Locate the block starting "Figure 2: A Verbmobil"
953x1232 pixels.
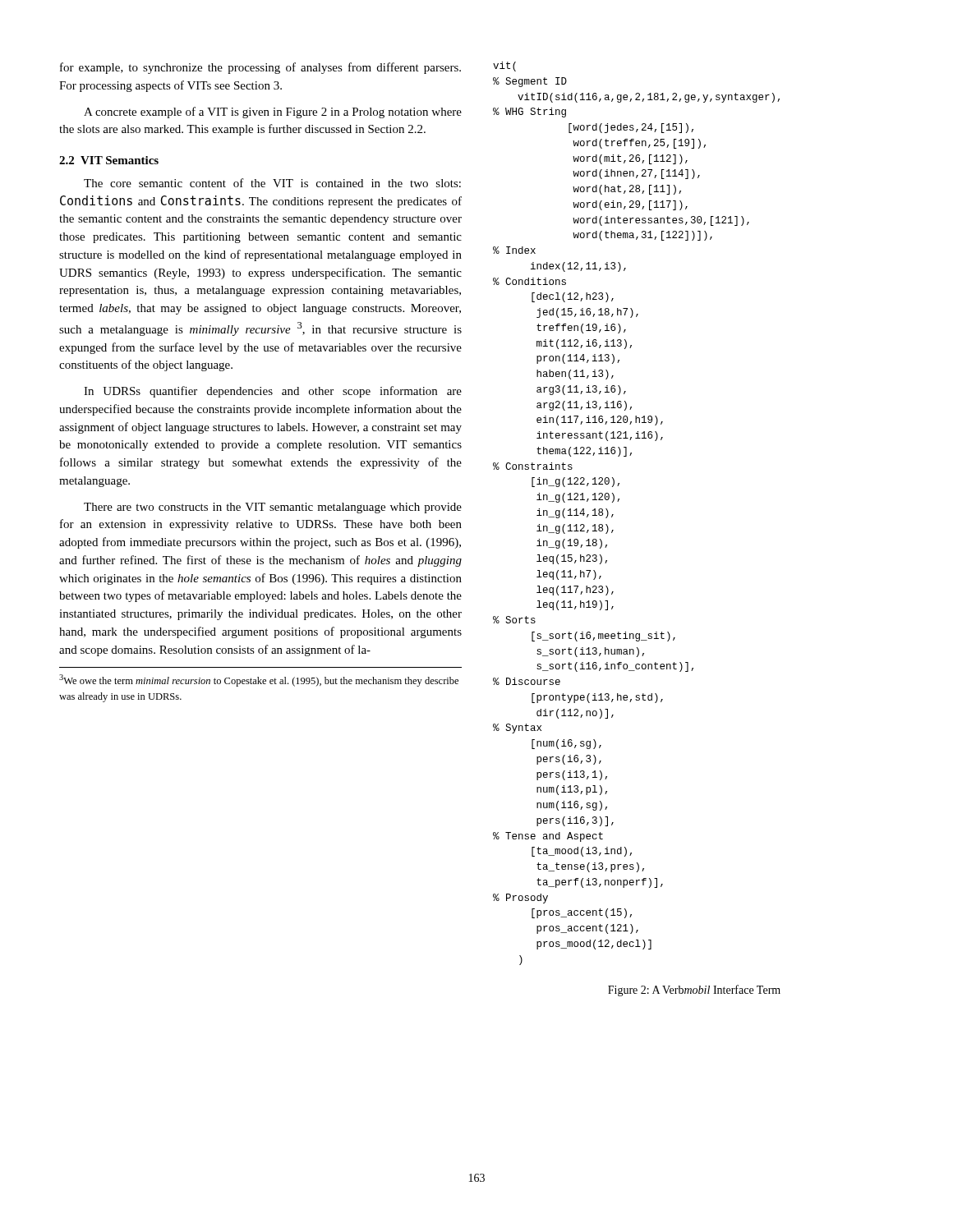coord(694,990)
